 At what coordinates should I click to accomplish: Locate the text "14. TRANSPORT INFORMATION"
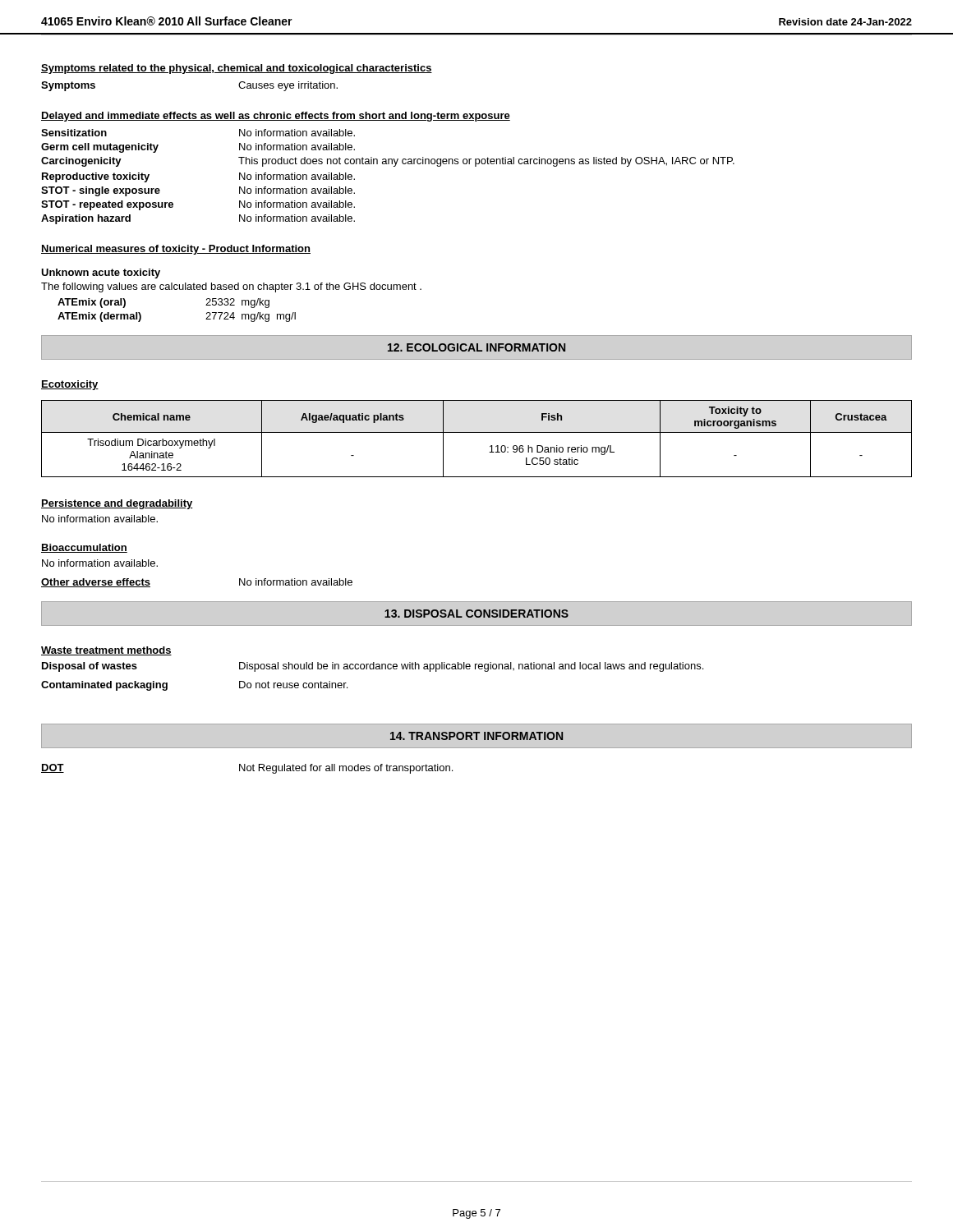[x=476, y=736]
